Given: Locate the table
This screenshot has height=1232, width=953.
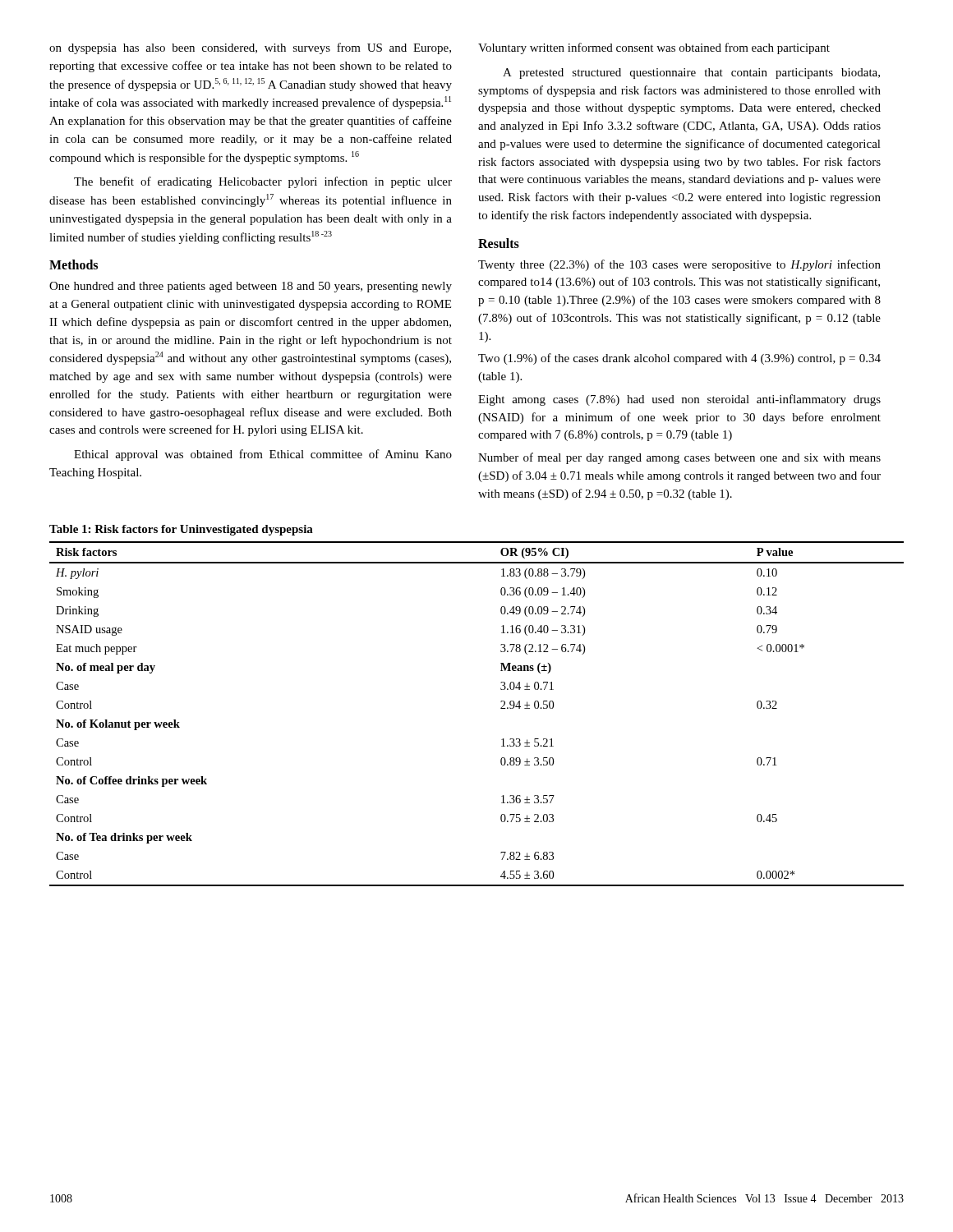Looking at the screenshot, I should click(476, 714).
